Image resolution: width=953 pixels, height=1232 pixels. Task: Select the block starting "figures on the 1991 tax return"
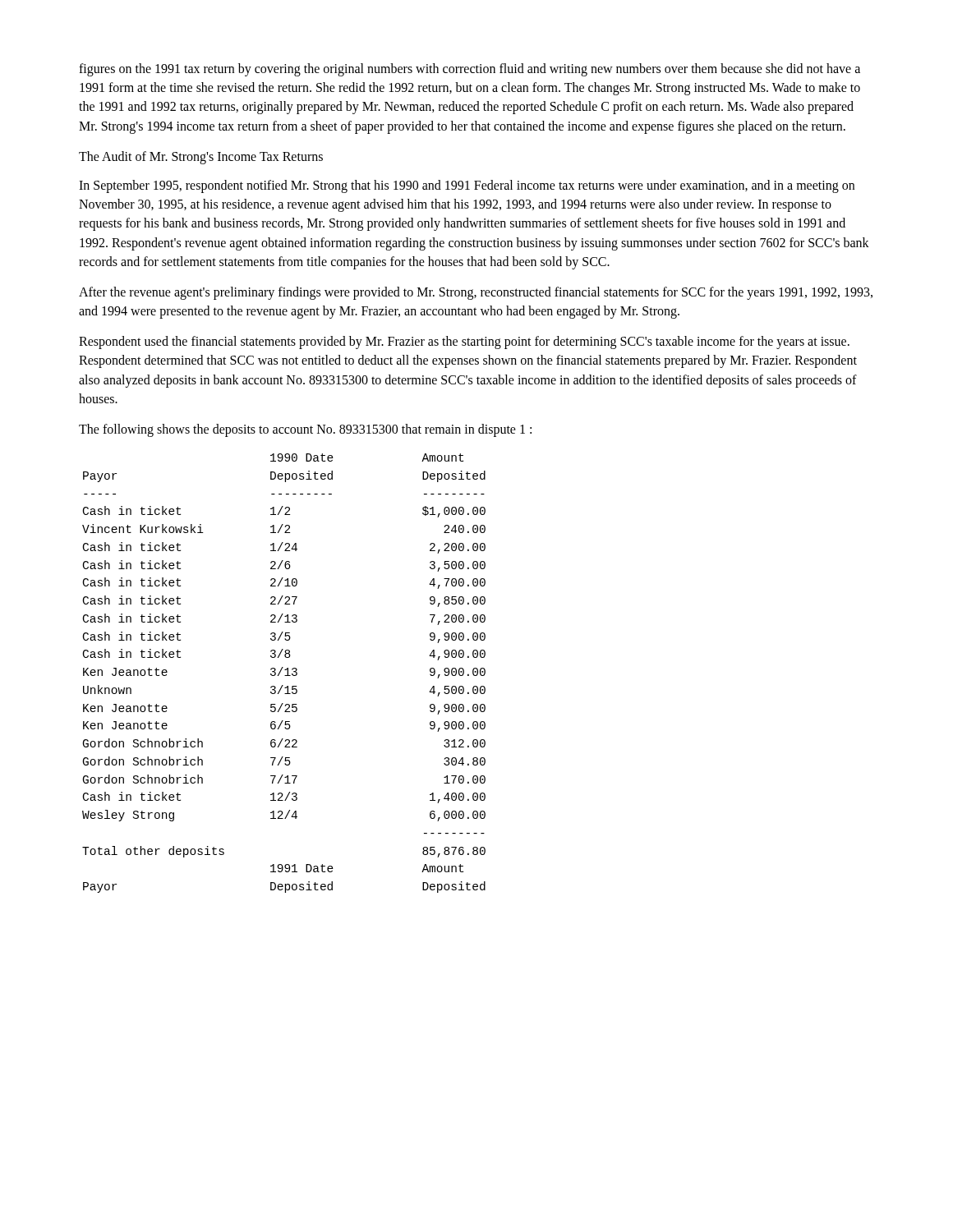tap(470, 97)
